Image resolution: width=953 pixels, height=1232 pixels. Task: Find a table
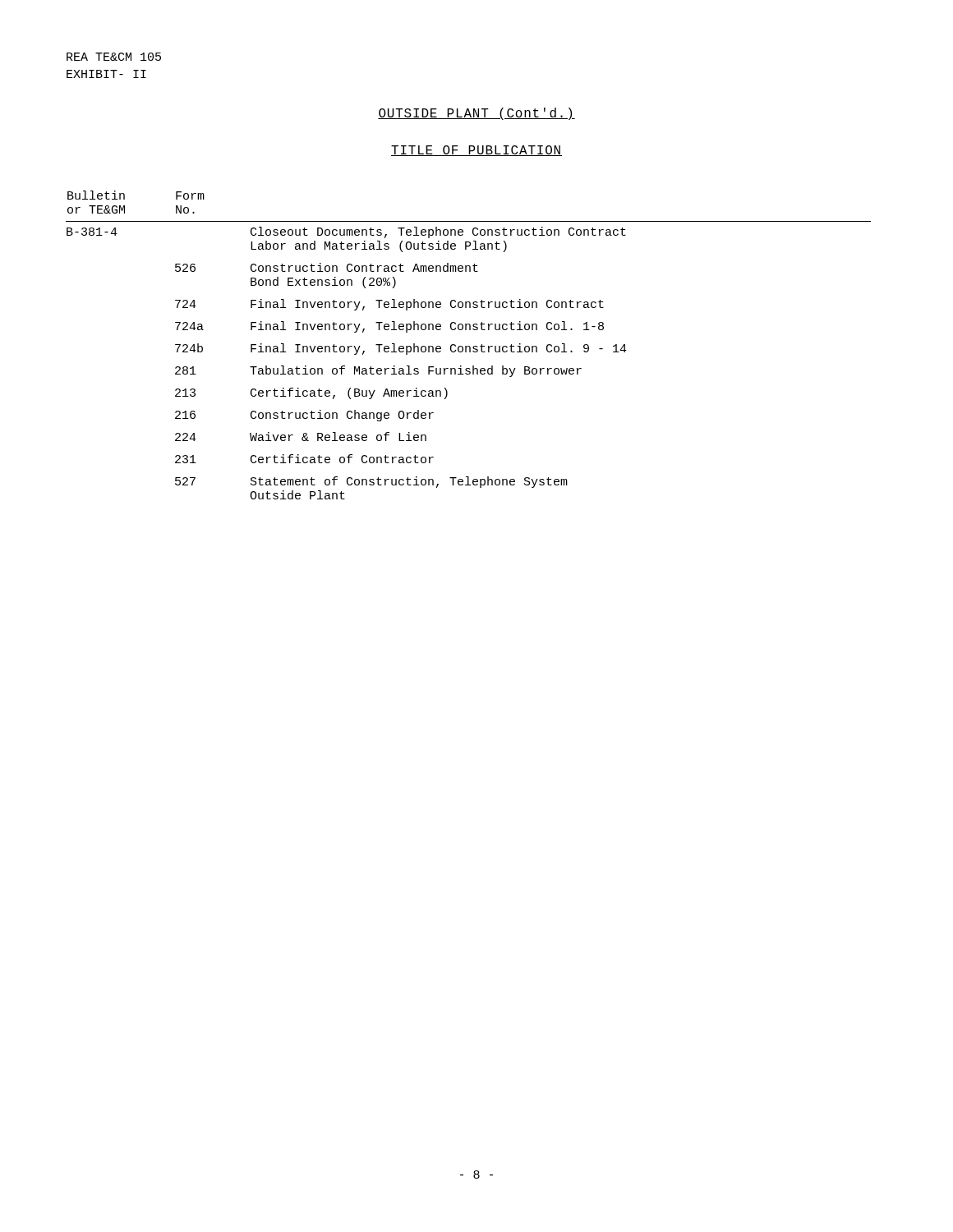[x=468, y=348]
